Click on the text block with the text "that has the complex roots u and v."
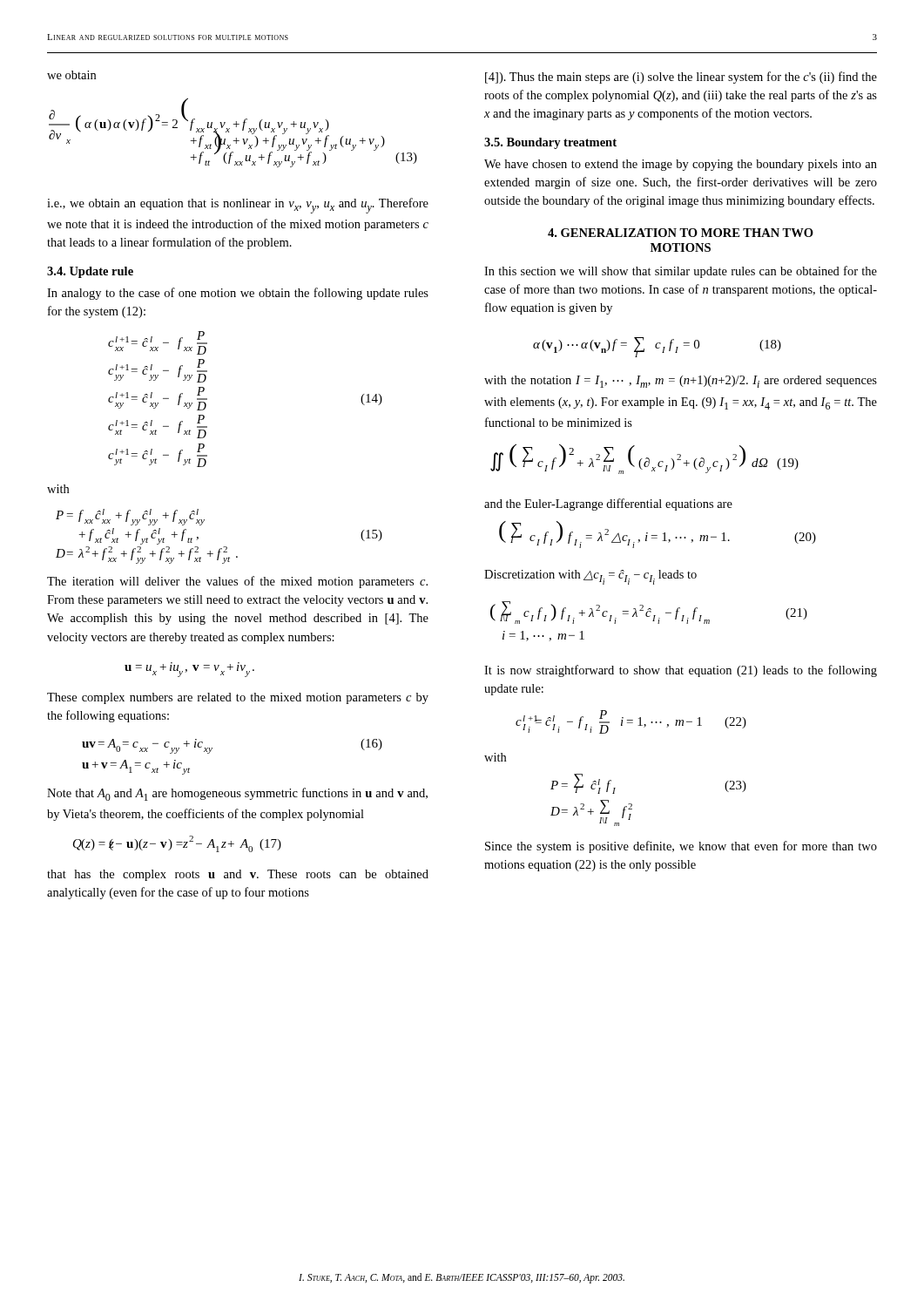 coord(238,883)
